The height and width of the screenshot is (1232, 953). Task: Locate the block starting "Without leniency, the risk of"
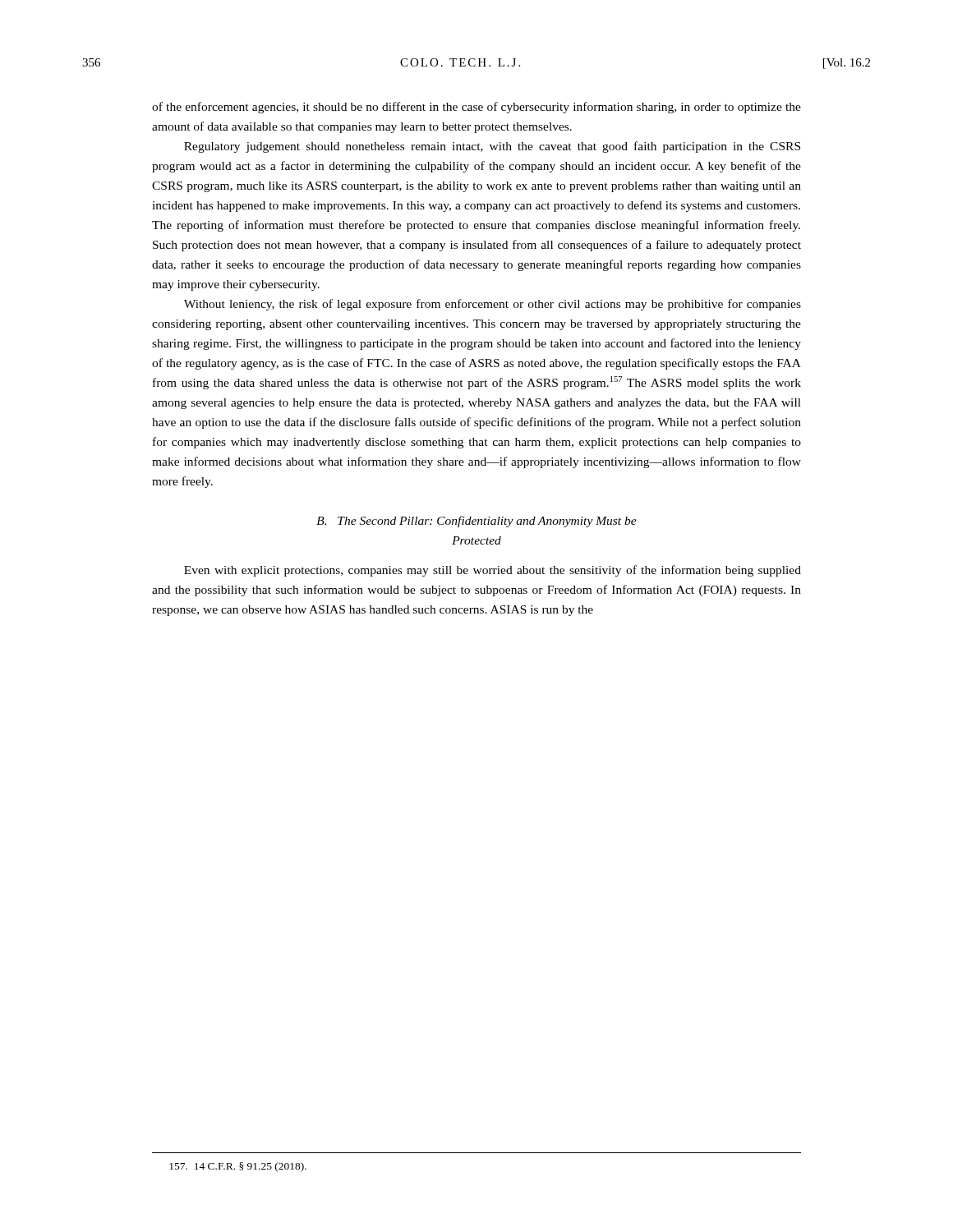coord(476,393)
